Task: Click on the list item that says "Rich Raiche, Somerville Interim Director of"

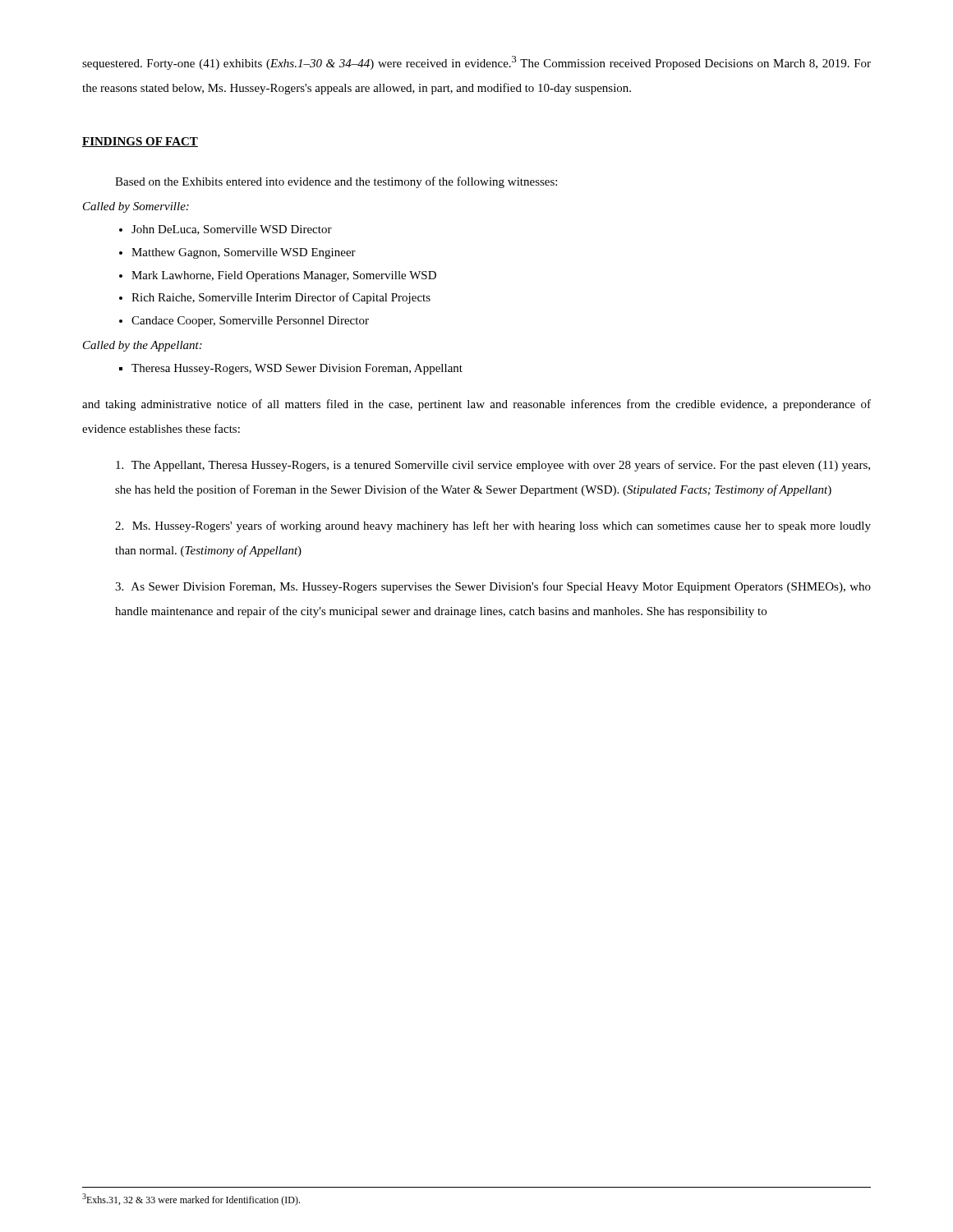Action: click(x=281, y=298)
